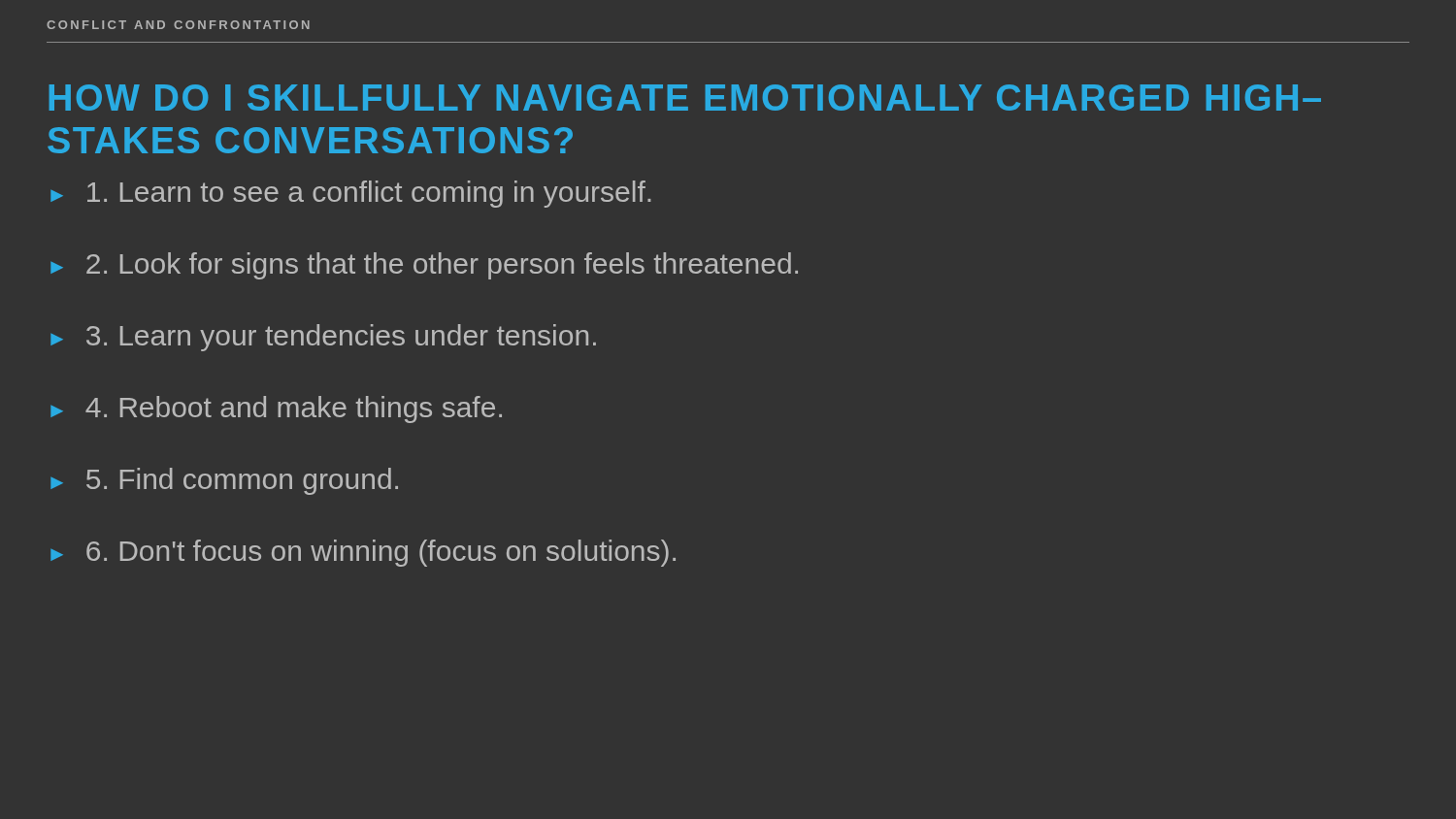Click the passage that begins "► 6. Don't focus on"
This screenshot has width=1456, height=819.
(x=362, y=551)
